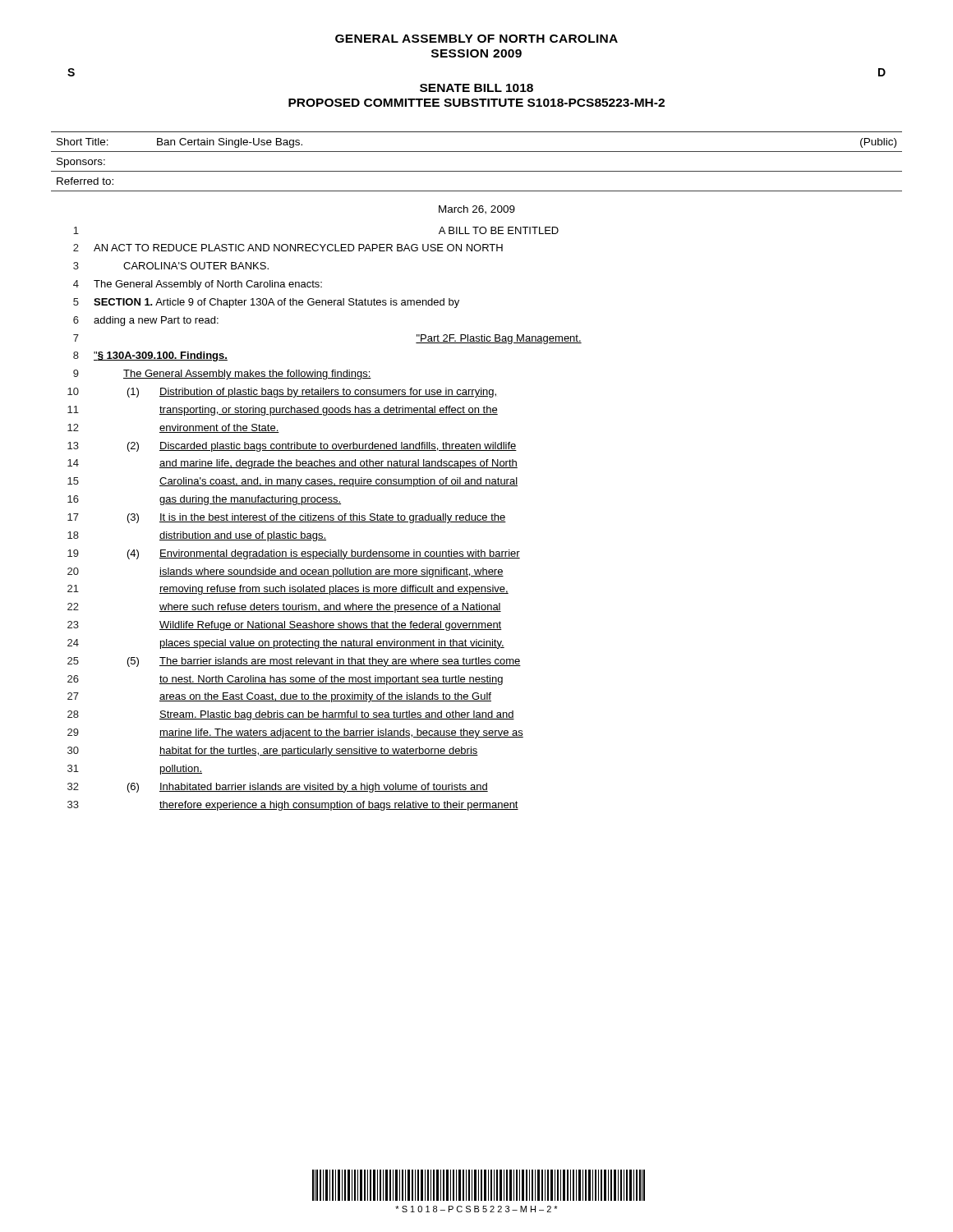The width and height of the screenshot is (953, 1232).
Task: Select the text that says "S D"
Action: pyautogui.click(x=476, y=72)
